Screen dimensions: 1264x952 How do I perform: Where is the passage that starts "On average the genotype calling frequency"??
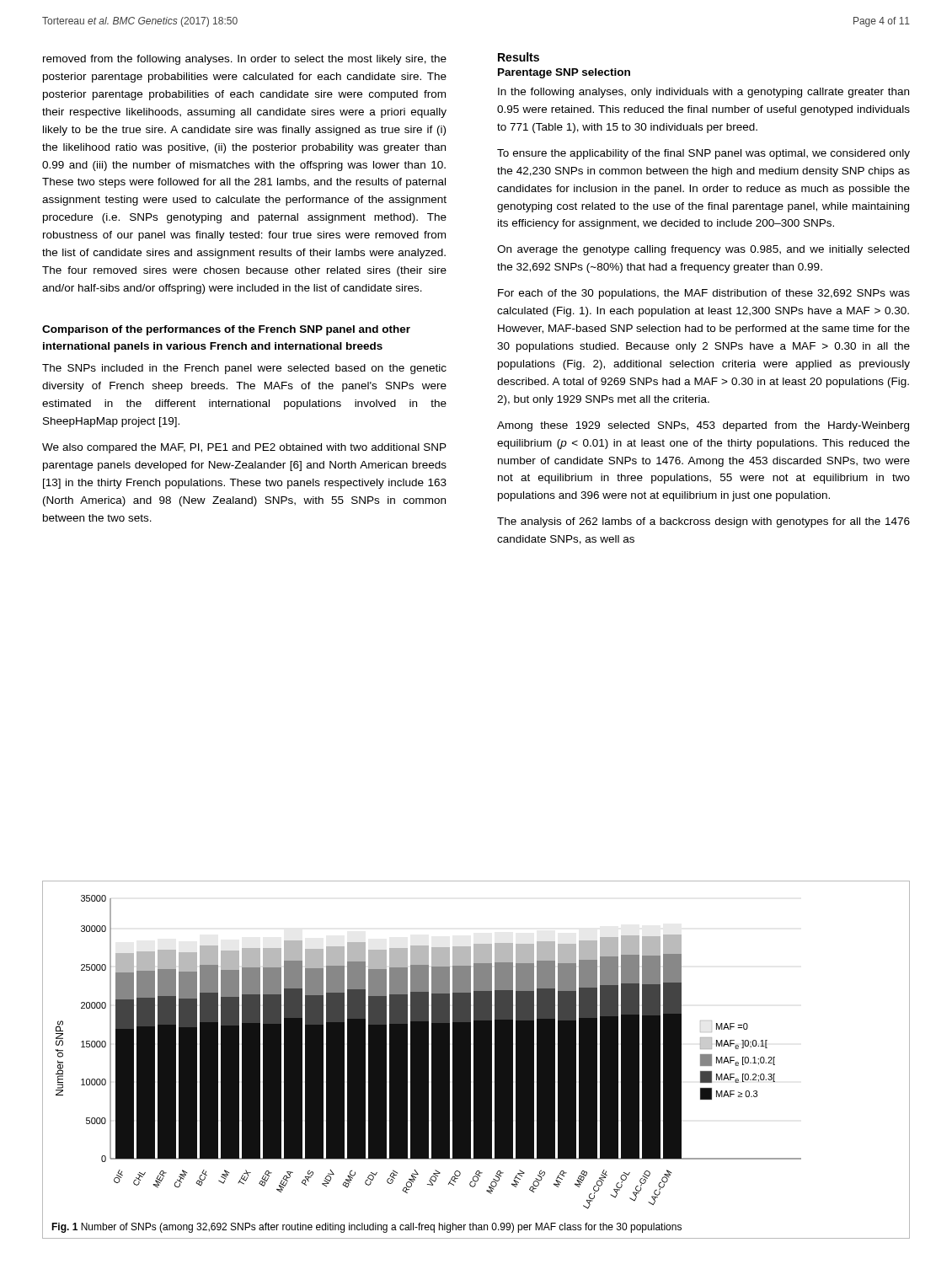[x=703, y=258]
